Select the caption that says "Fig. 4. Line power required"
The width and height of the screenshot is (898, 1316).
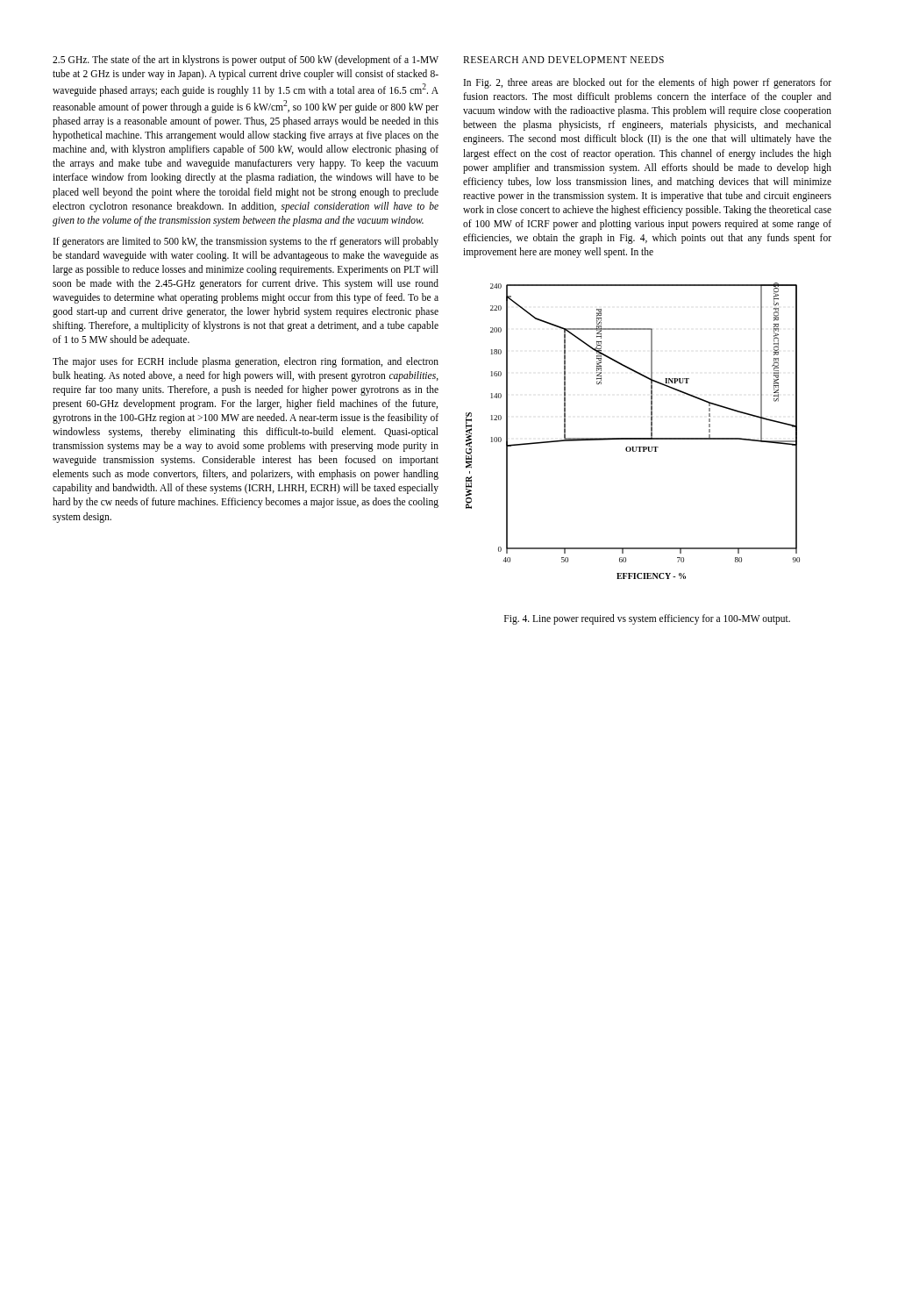click(x=647, y=619)
